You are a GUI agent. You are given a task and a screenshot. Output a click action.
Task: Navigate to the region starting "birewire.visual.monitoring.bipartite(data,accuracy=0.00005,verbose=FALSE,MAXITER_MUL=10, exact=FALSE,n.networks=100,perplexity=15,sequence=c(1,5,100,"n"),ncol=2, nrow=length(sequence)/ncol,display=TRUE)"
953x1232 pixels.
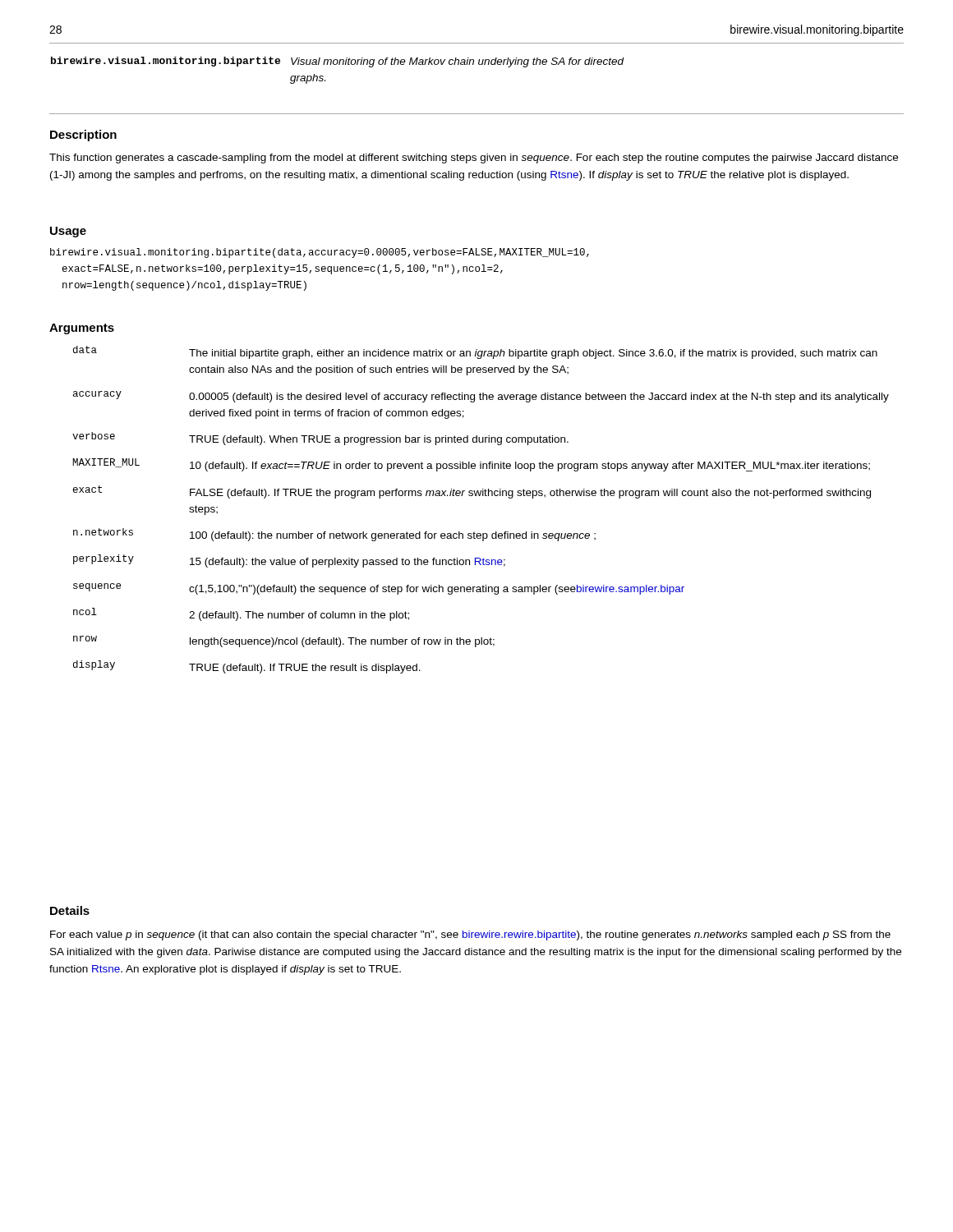click(476, 269)
